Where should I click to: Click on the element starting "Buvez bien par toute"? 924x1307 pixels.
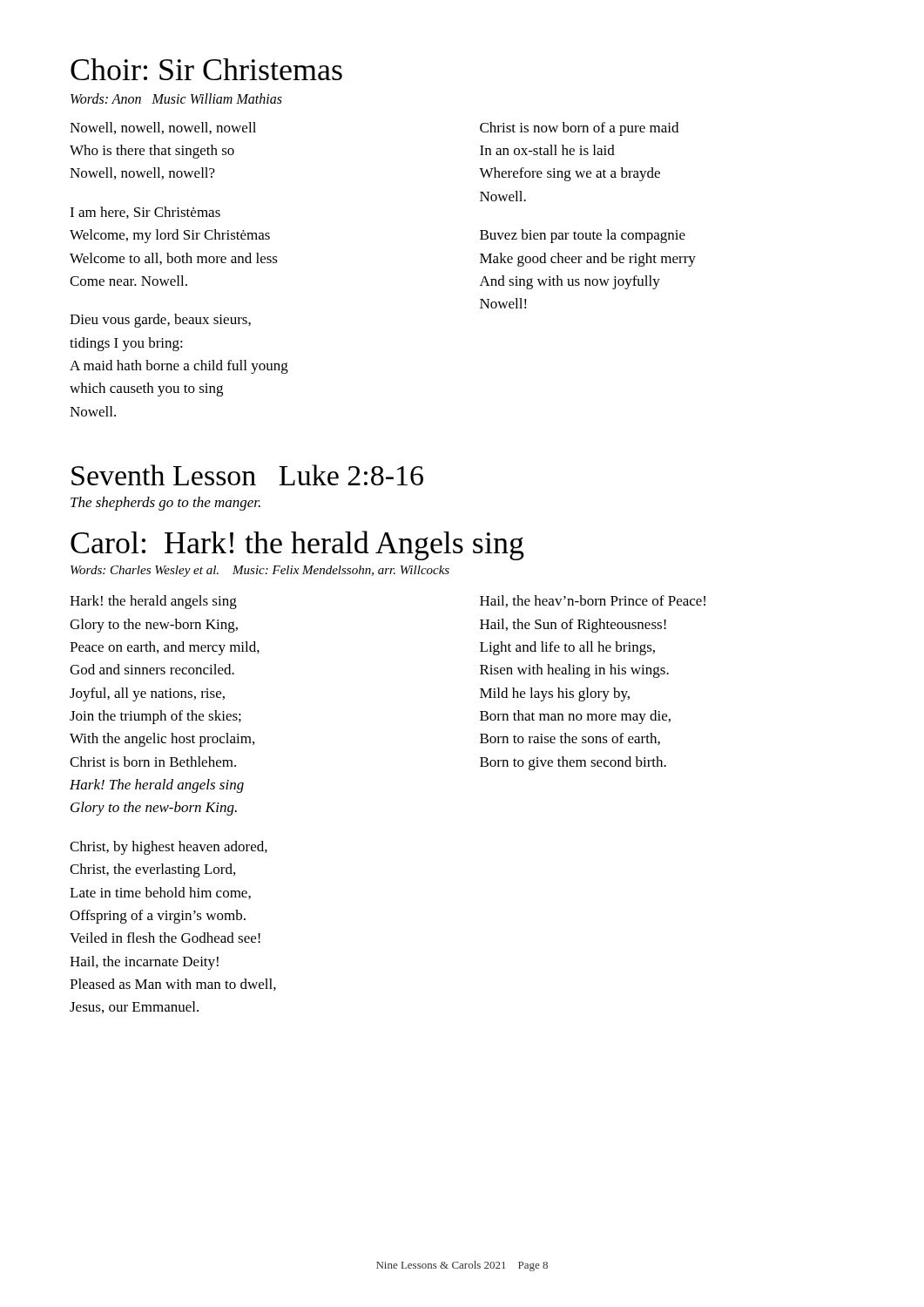(x=588, y=269)
